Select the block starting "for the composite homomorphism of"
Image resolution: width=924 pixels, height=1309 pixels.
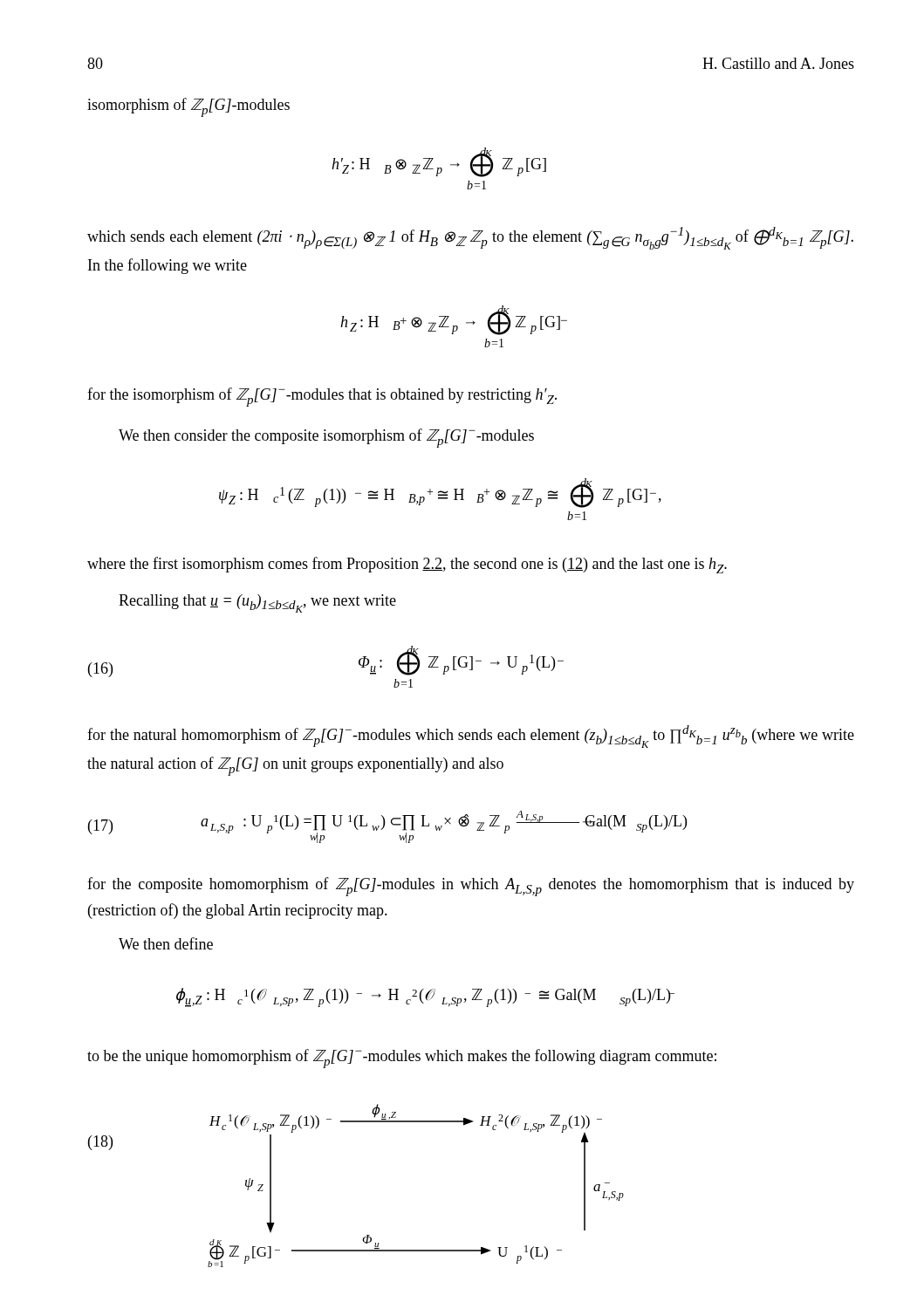coord(471,887)
